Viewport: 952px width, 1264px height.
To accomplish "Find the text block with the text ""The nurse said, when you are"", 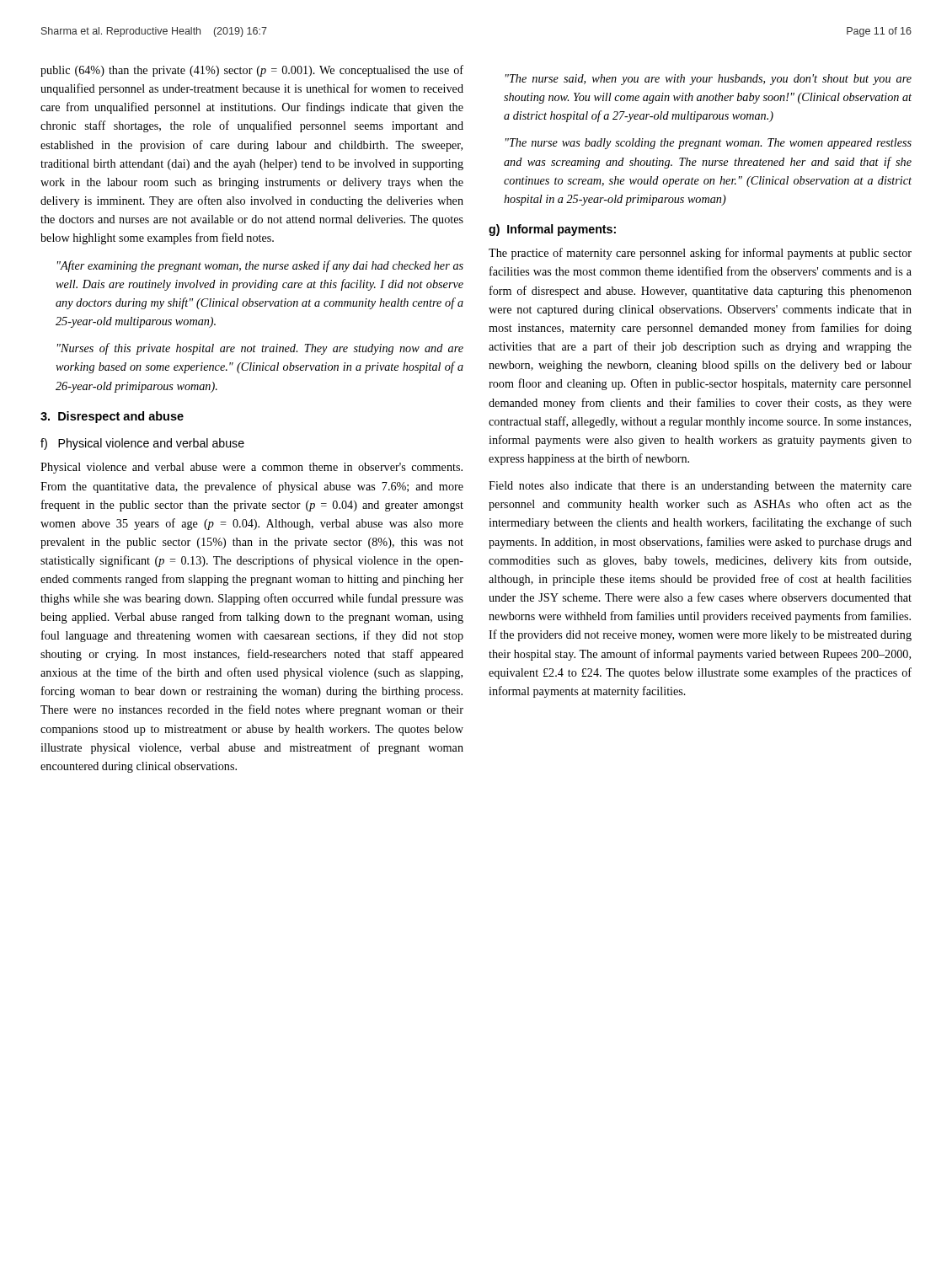I will (x=708, y=97).
